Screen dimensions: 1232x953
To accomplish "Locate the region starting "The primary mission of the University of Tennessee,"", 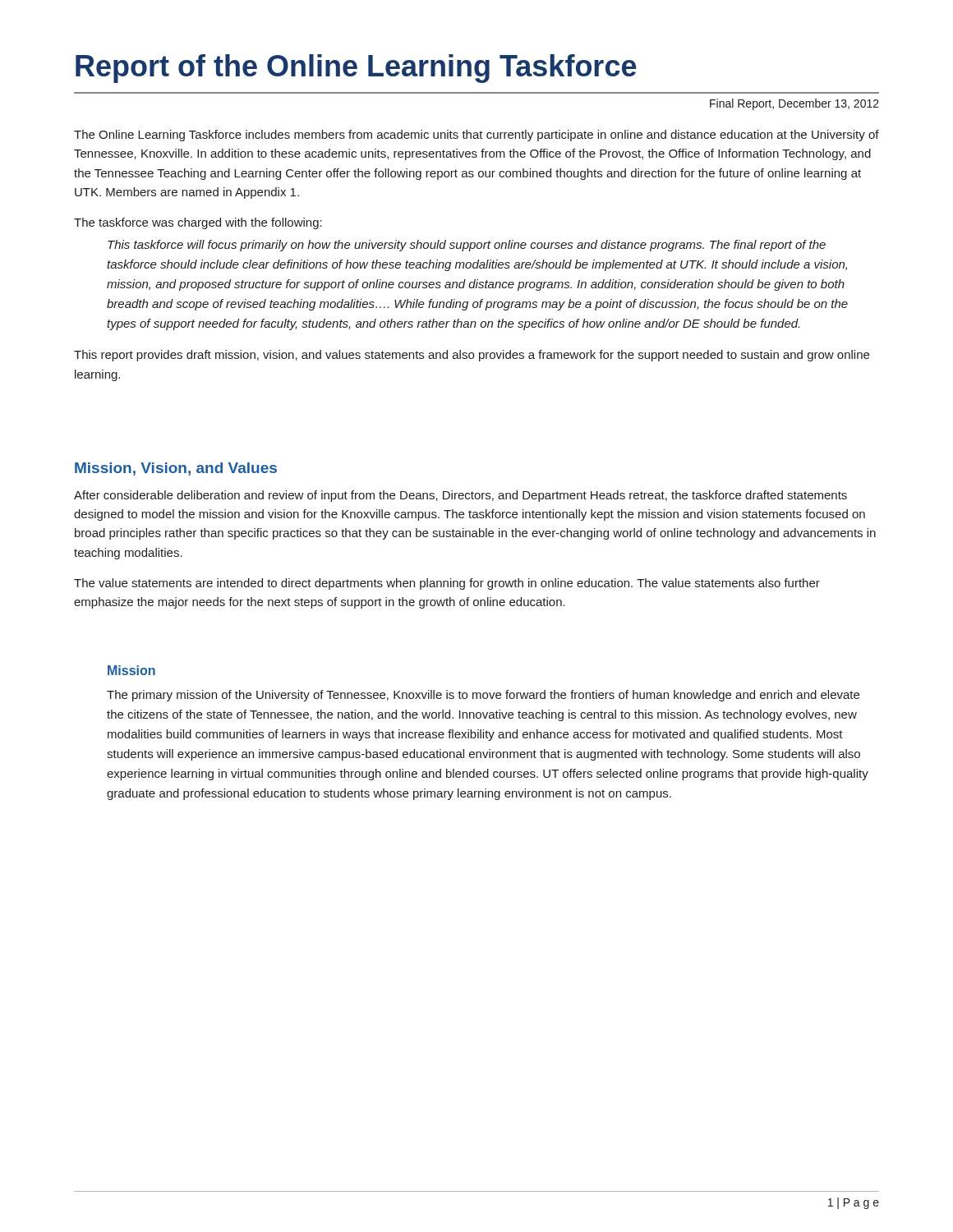I will coord(487,744).
